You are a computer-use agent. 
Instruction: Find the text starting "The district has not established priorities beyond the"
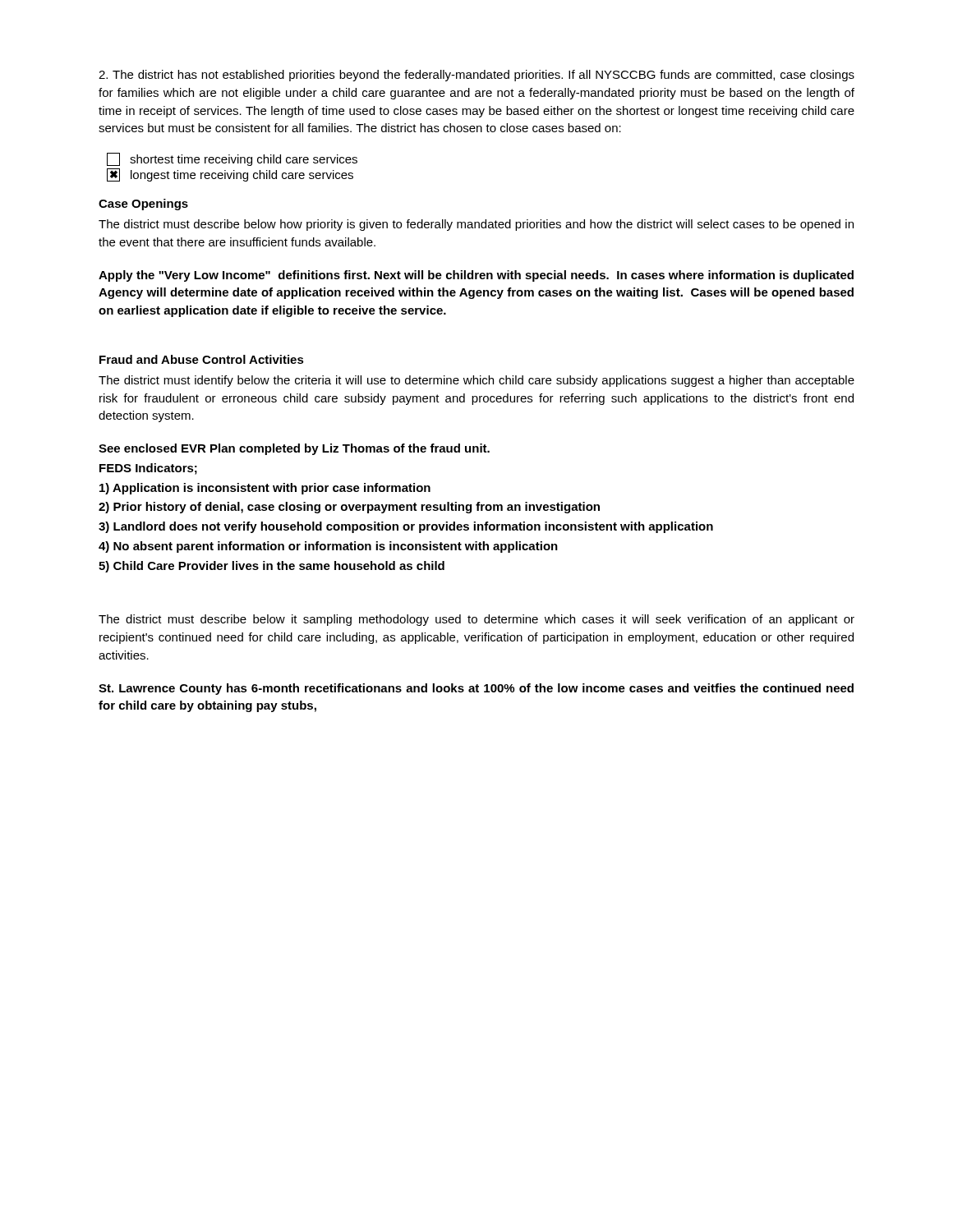pos(476,101)
